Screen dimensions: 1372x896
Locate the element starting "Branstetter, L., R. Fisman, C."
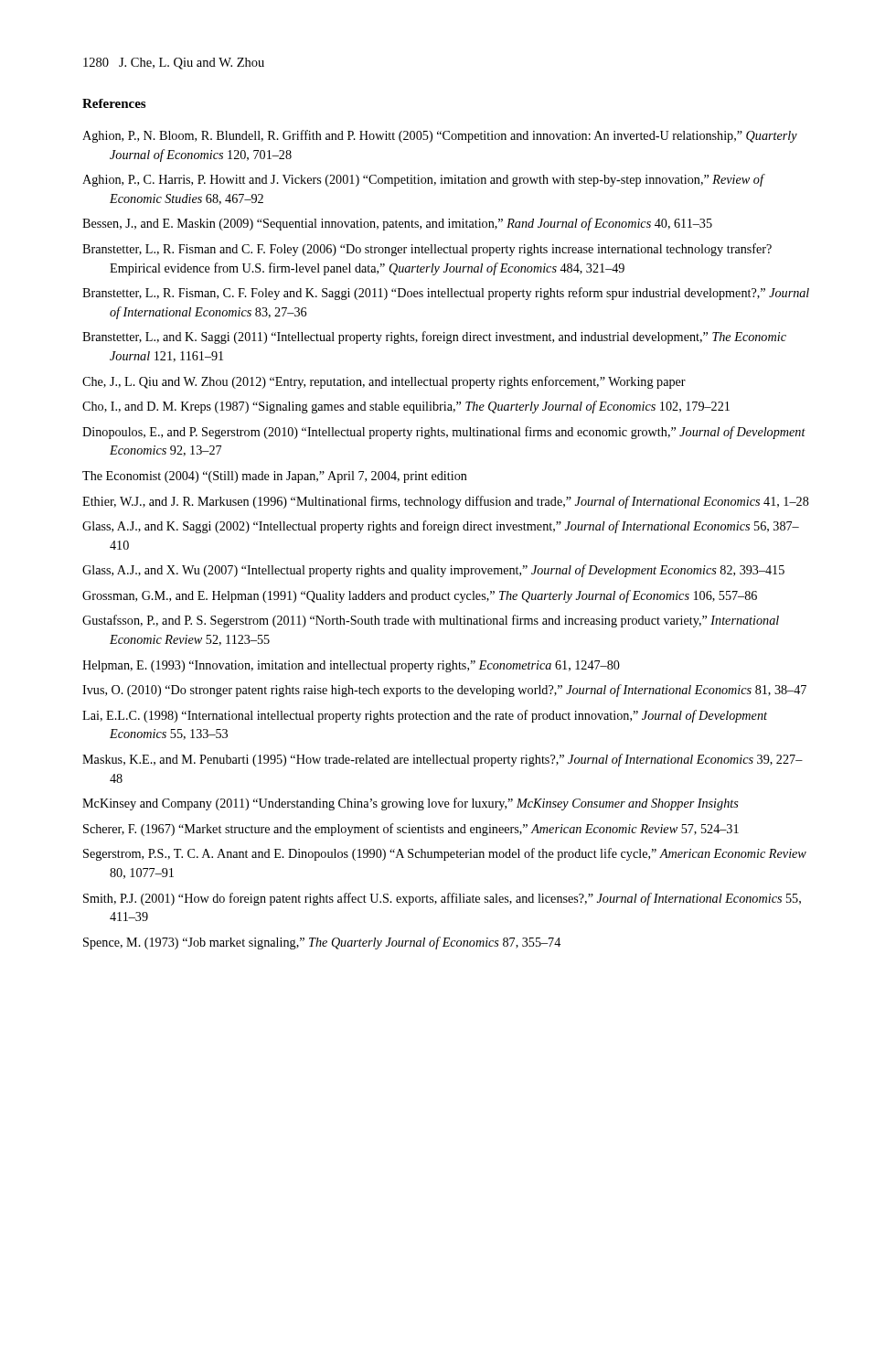coord(446,302)
